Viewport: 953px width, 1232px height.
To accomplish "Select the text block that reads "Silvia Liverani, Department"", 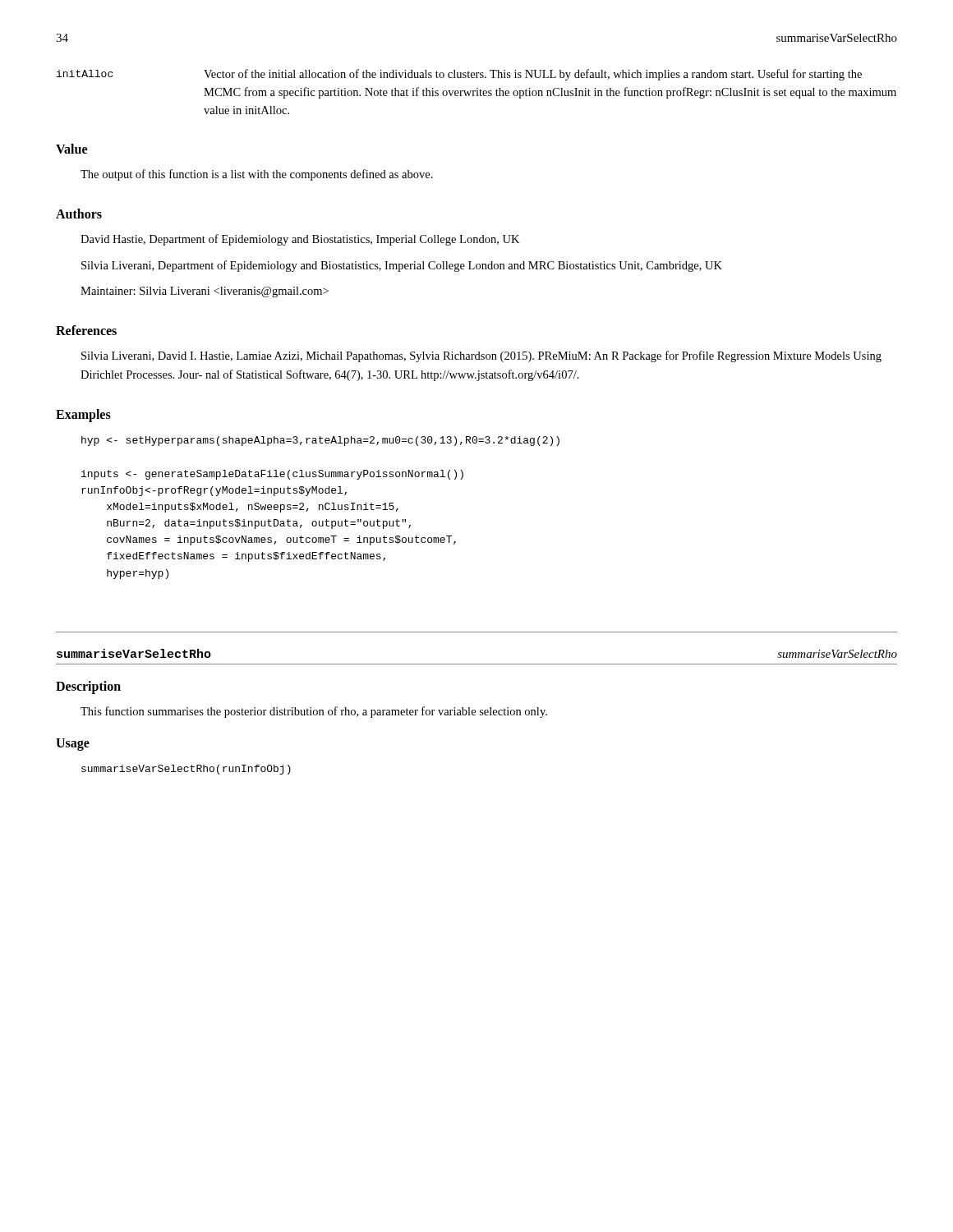I will (x=401, y=265).
